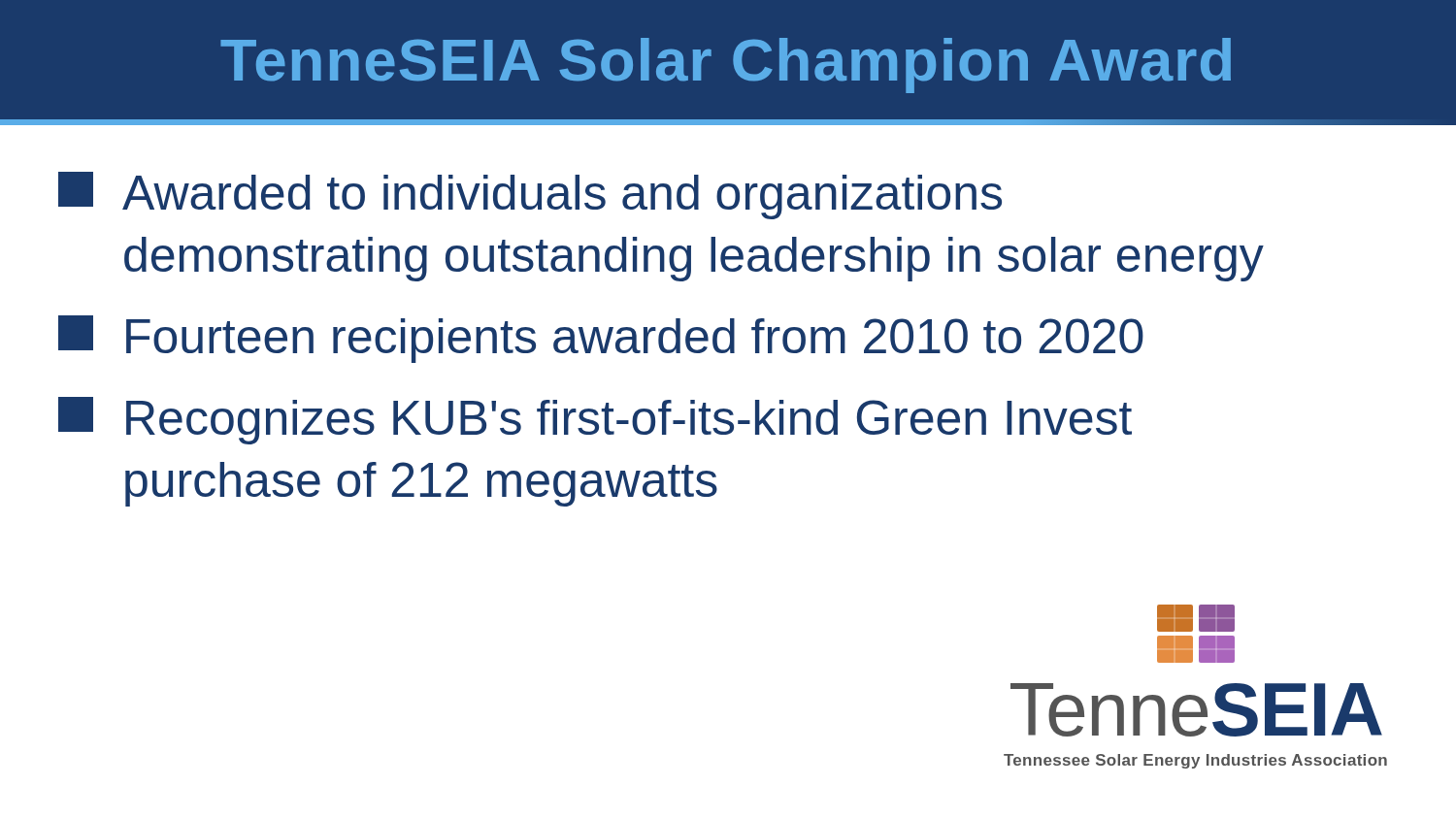This screenshot has height=819, width=1456.
Task: Locate the list item that says "Recognizes KUB's first-of-its-kind Green Investpurchase of 212"
Action: [x=595, y=449]
